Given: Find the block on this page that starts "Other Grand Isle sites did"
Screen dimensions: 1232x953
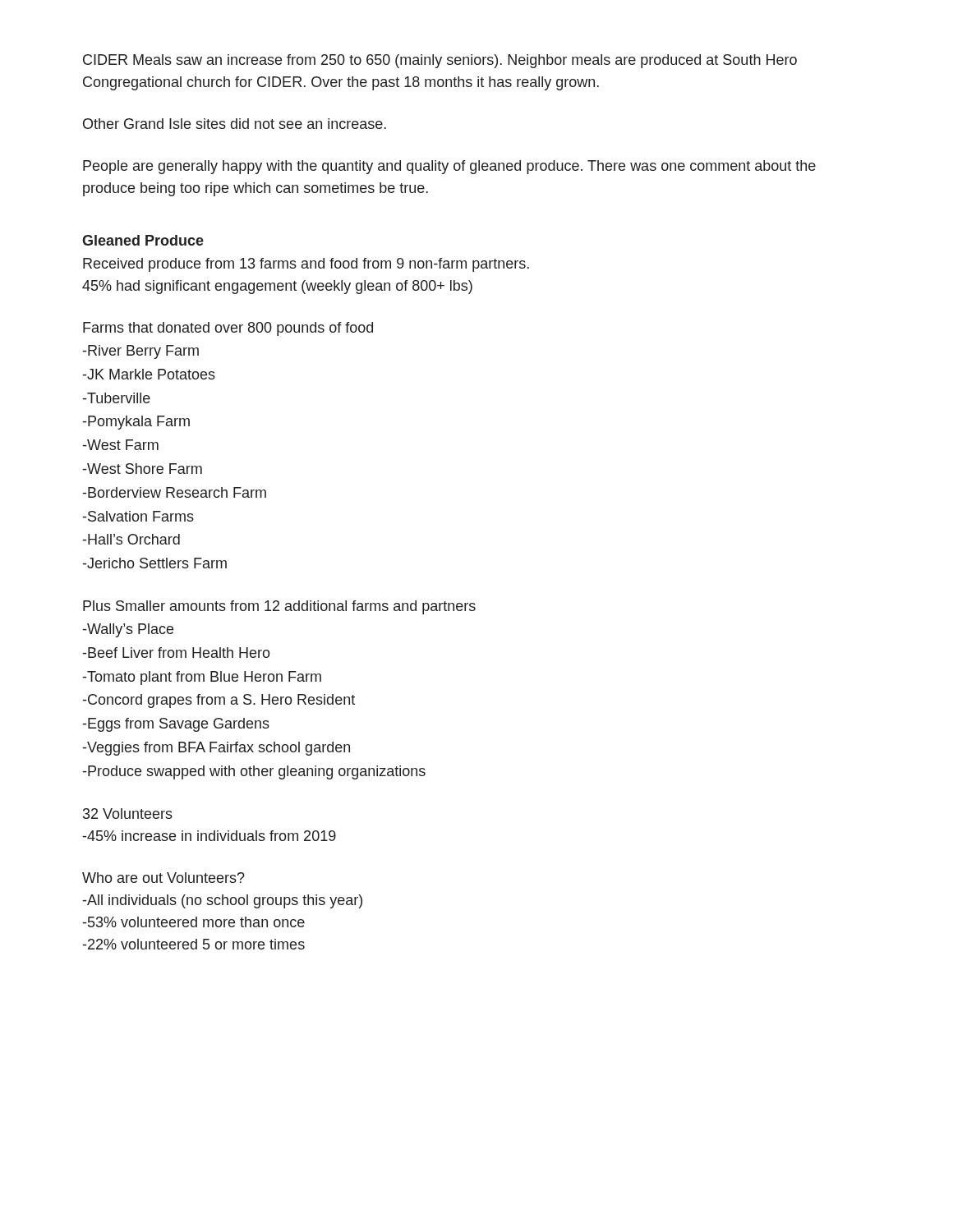Looking at the screenshot, I should (235, 124).
